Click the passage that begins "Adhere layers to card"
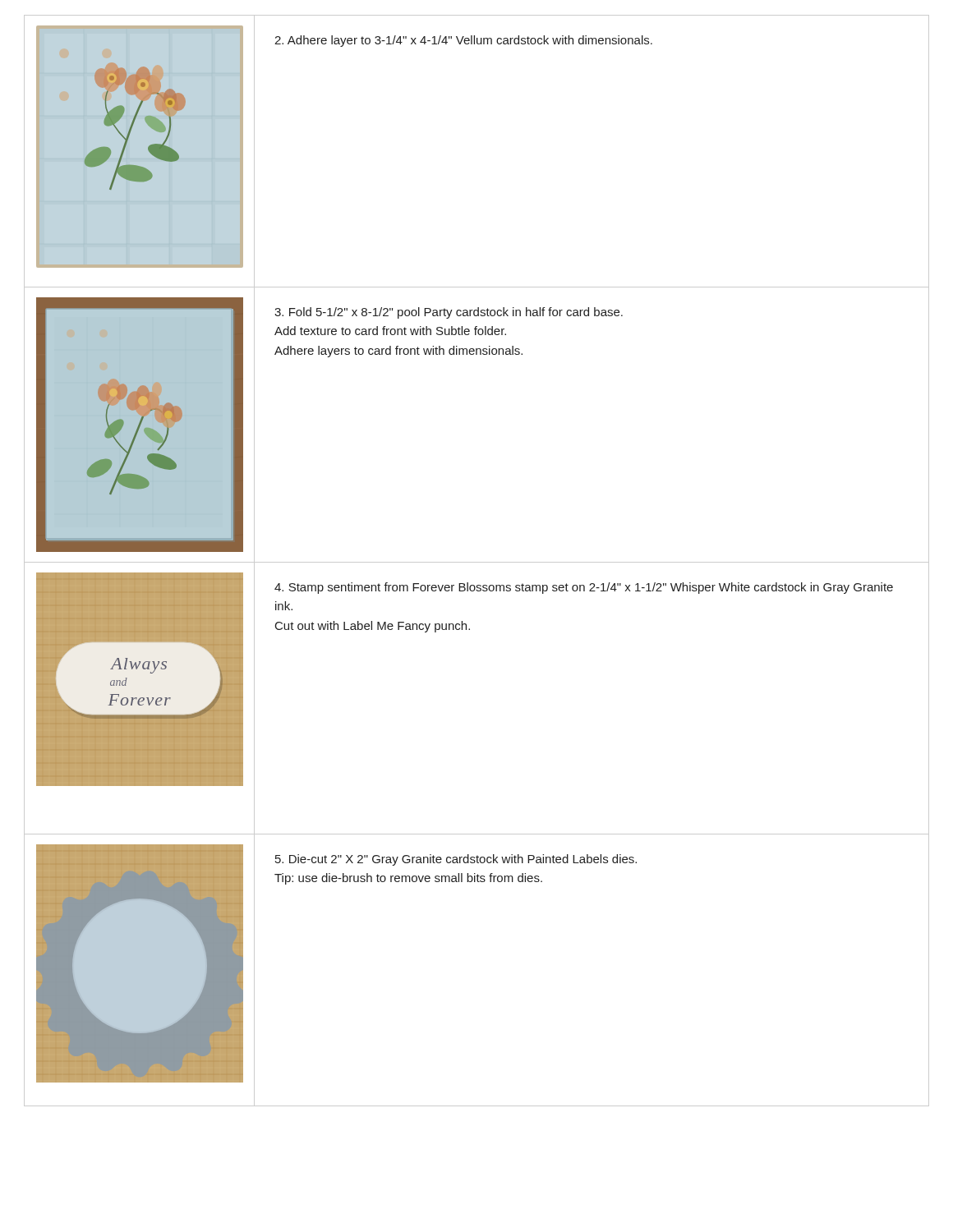 [398, 352]
